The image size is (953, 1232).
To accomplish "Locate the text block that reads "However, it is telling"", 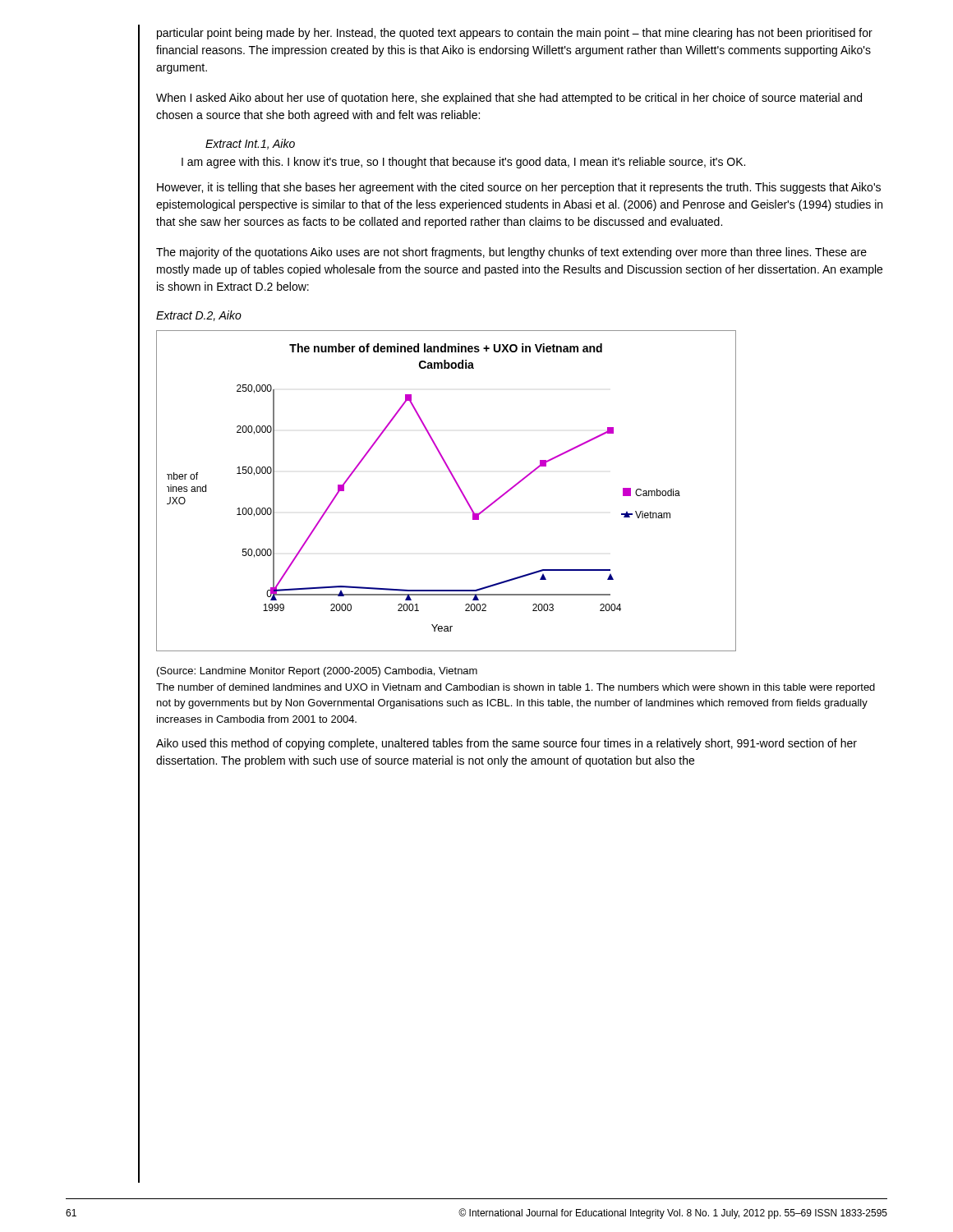I will tap(520, 205).
